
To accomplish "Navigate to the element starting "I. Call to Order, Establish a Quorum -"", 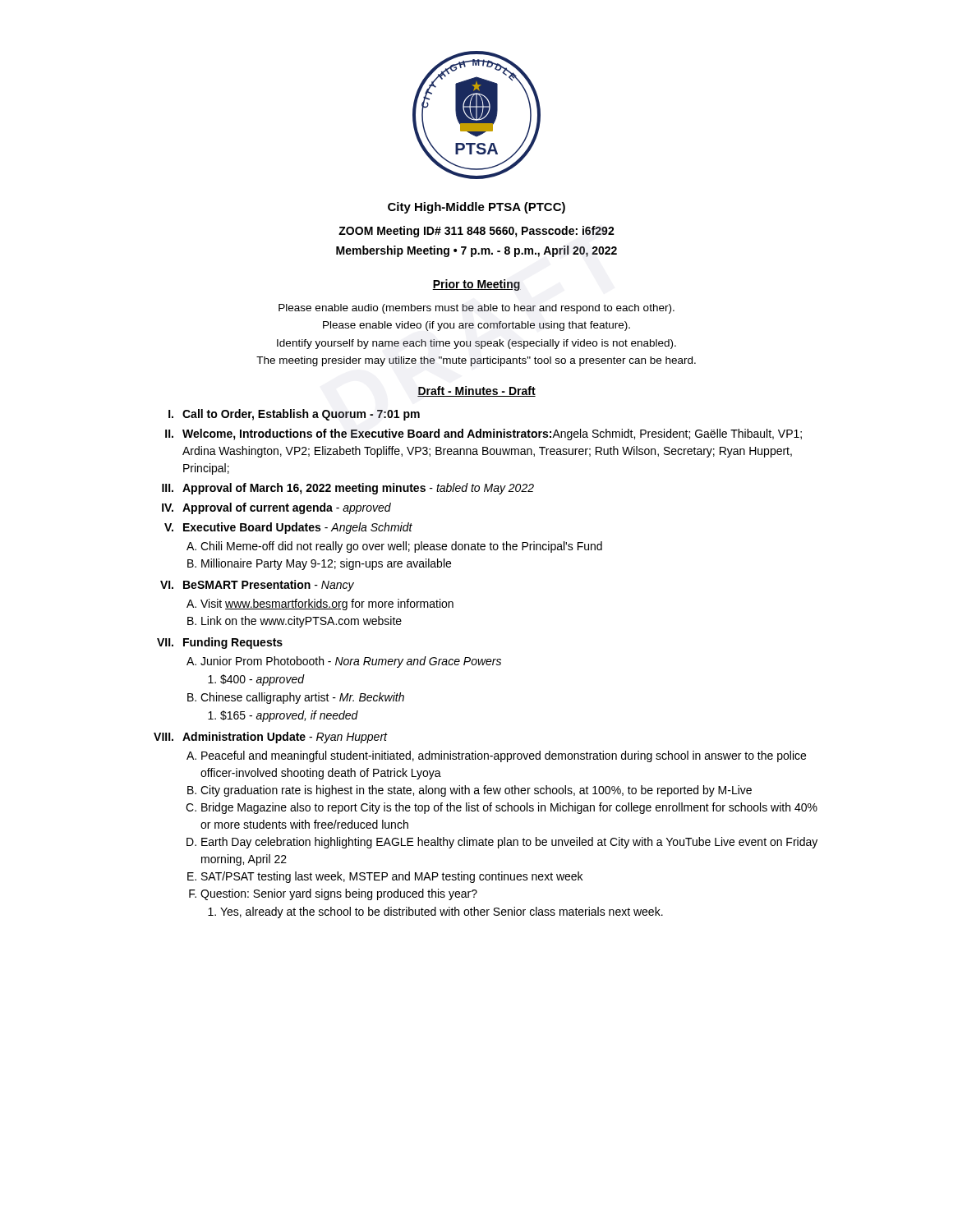I will (x=294, y=415).
